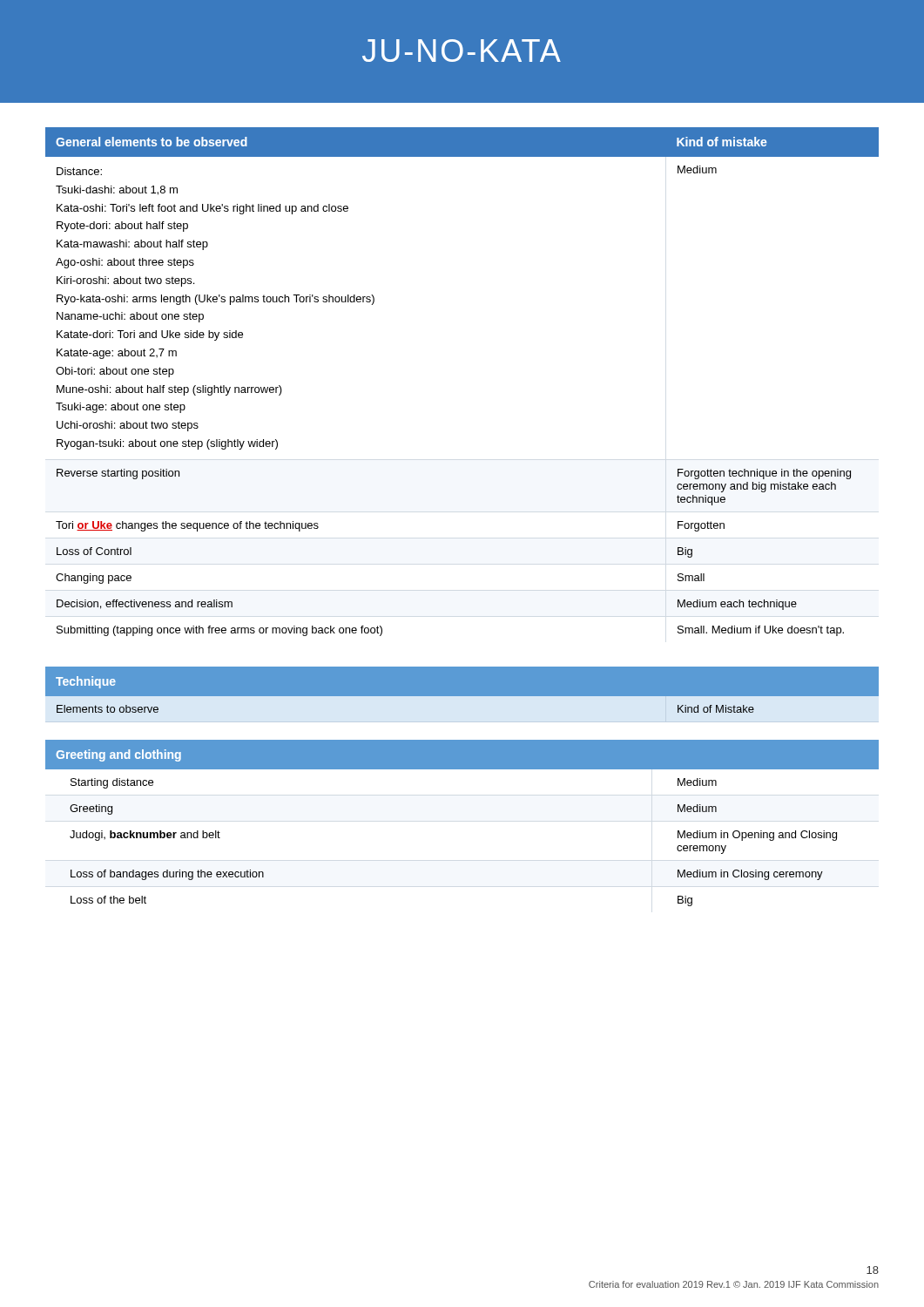Click on the table containing "Medium in Opening and"
Image resolution: width=924 pixels, height=1307 pixels.
tap(462, 826)
